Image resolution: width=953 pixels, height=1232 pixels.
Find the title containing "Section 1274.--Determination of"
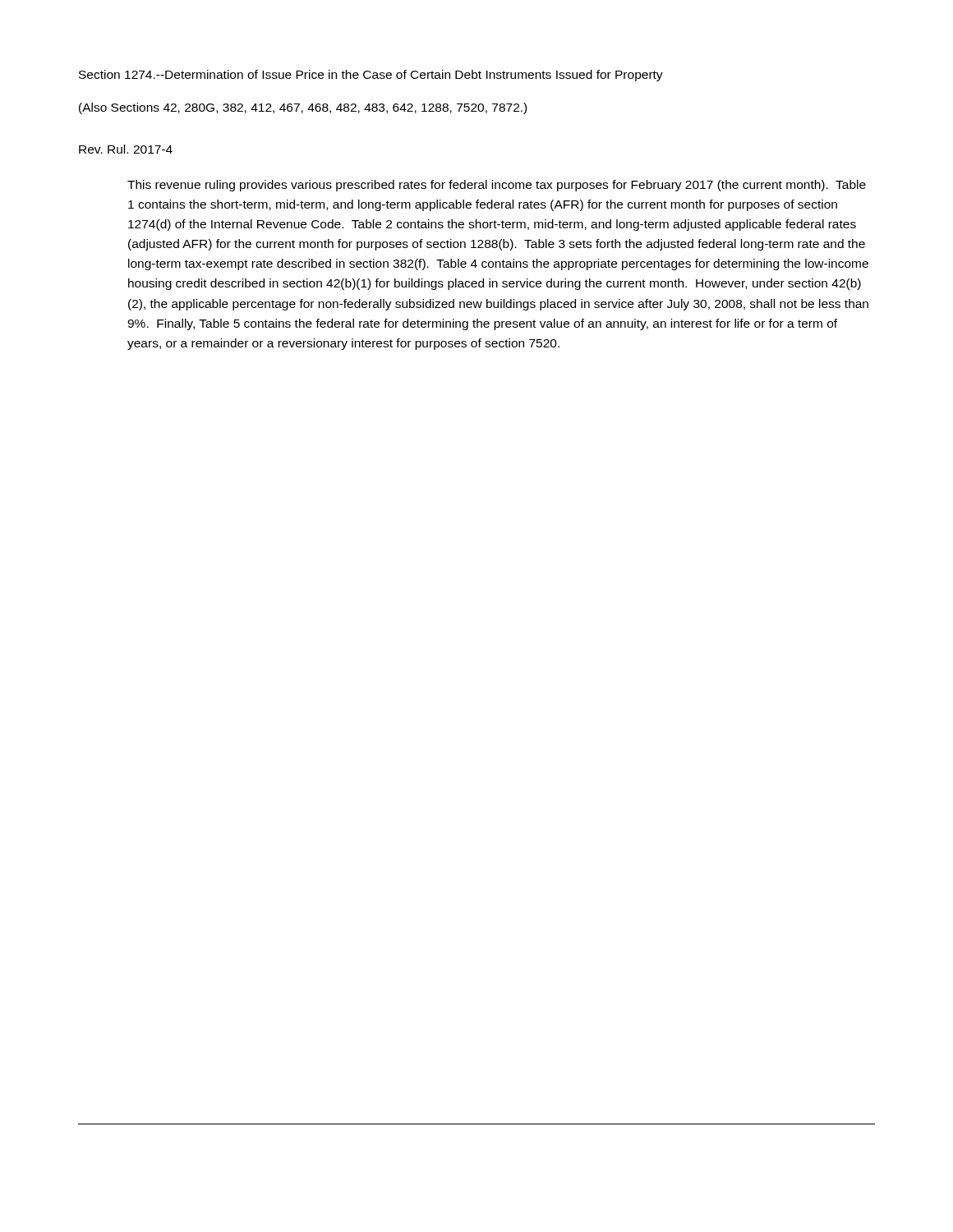tap(370, 74)
